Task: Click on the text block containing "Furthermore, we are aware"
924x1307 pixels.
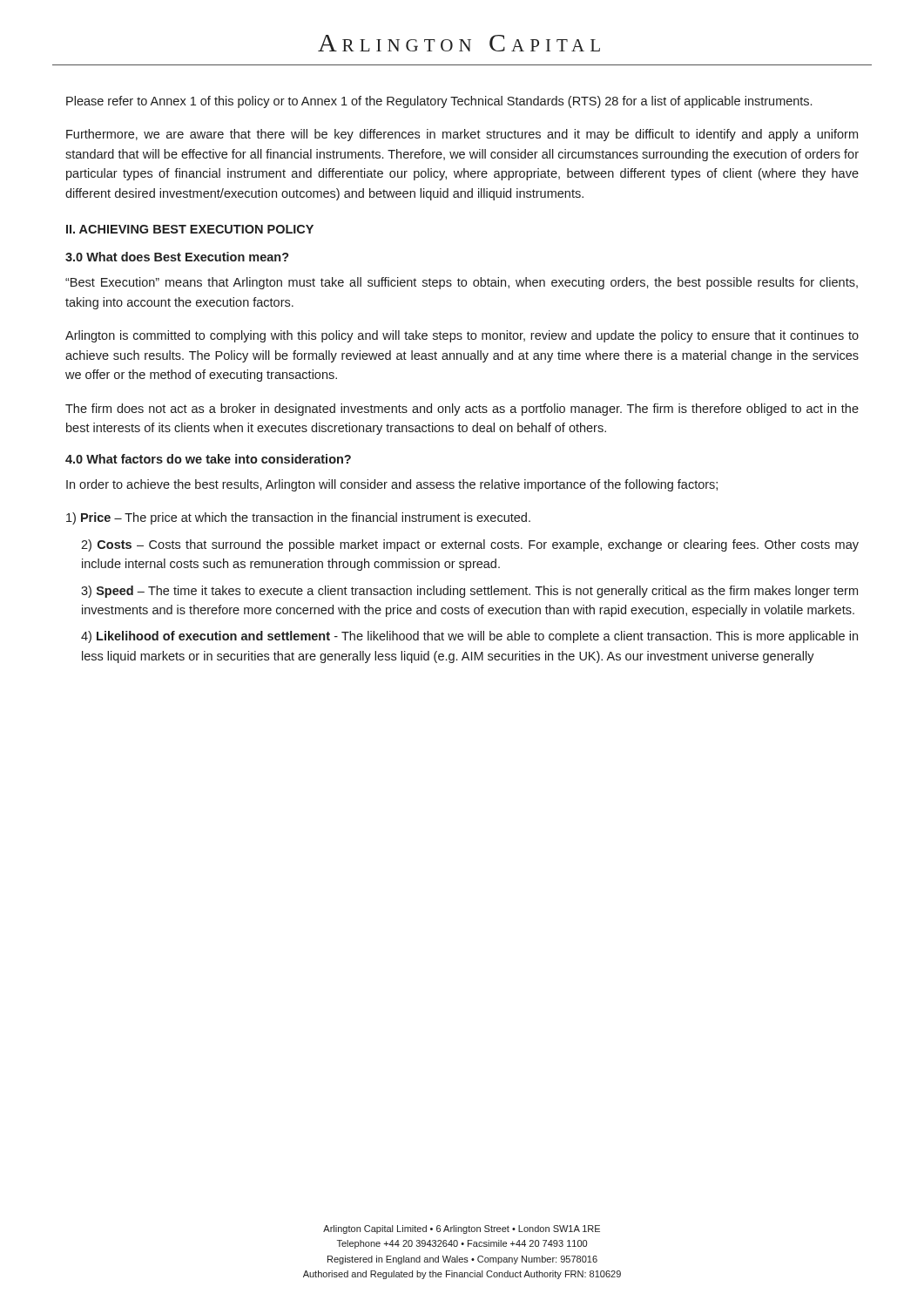Action: coord(462,164)
